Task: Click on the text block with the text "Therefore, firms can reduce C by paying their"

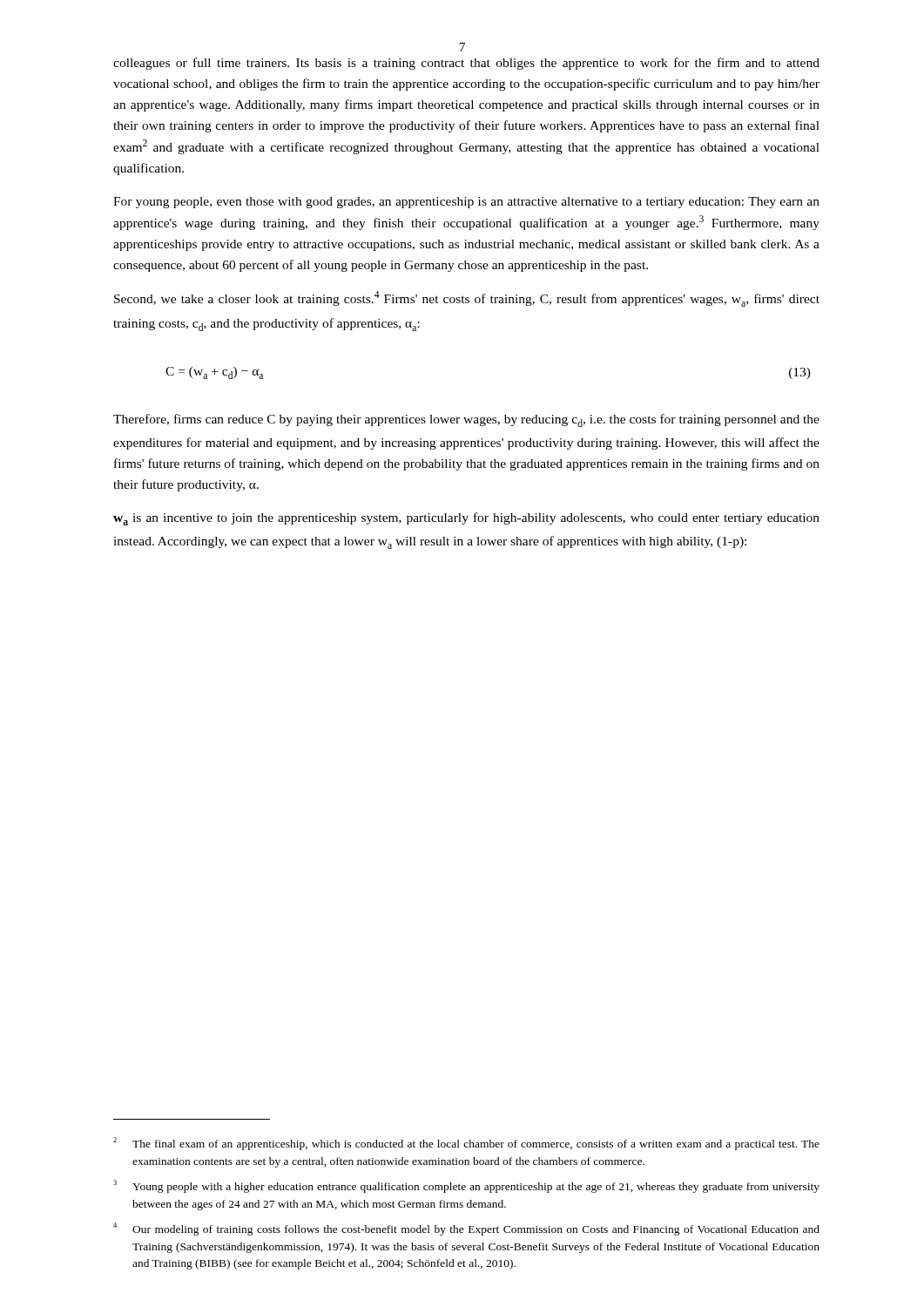Action: point(466,452)
